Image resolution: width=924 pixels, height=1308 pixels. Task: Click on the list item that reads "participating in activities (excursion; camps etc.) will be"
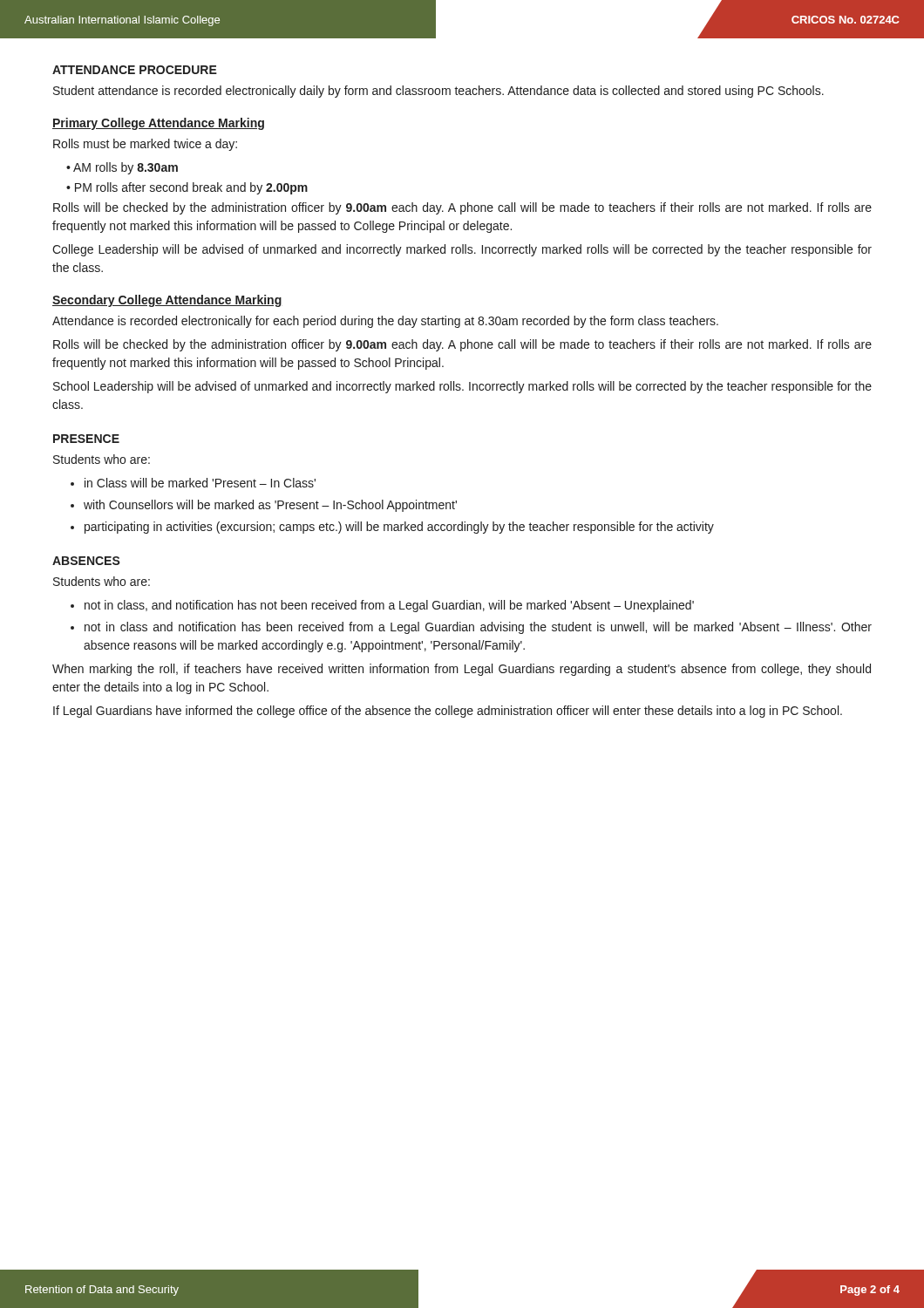coord(399,527)
